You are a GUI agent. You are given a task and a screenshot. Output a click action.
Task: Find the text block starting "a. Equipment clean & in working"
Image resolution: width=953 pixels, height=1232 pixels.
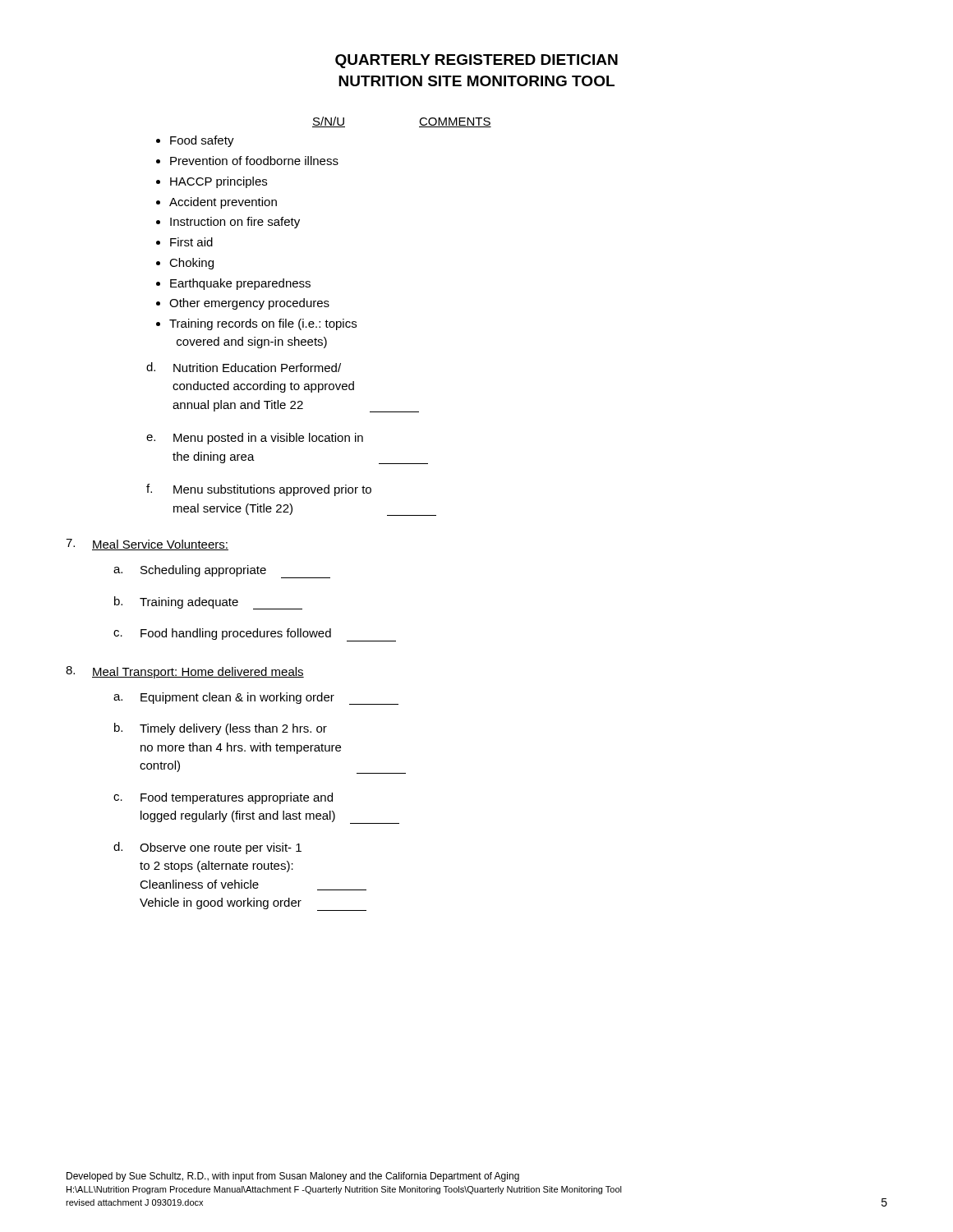click(x=256, y=697)
